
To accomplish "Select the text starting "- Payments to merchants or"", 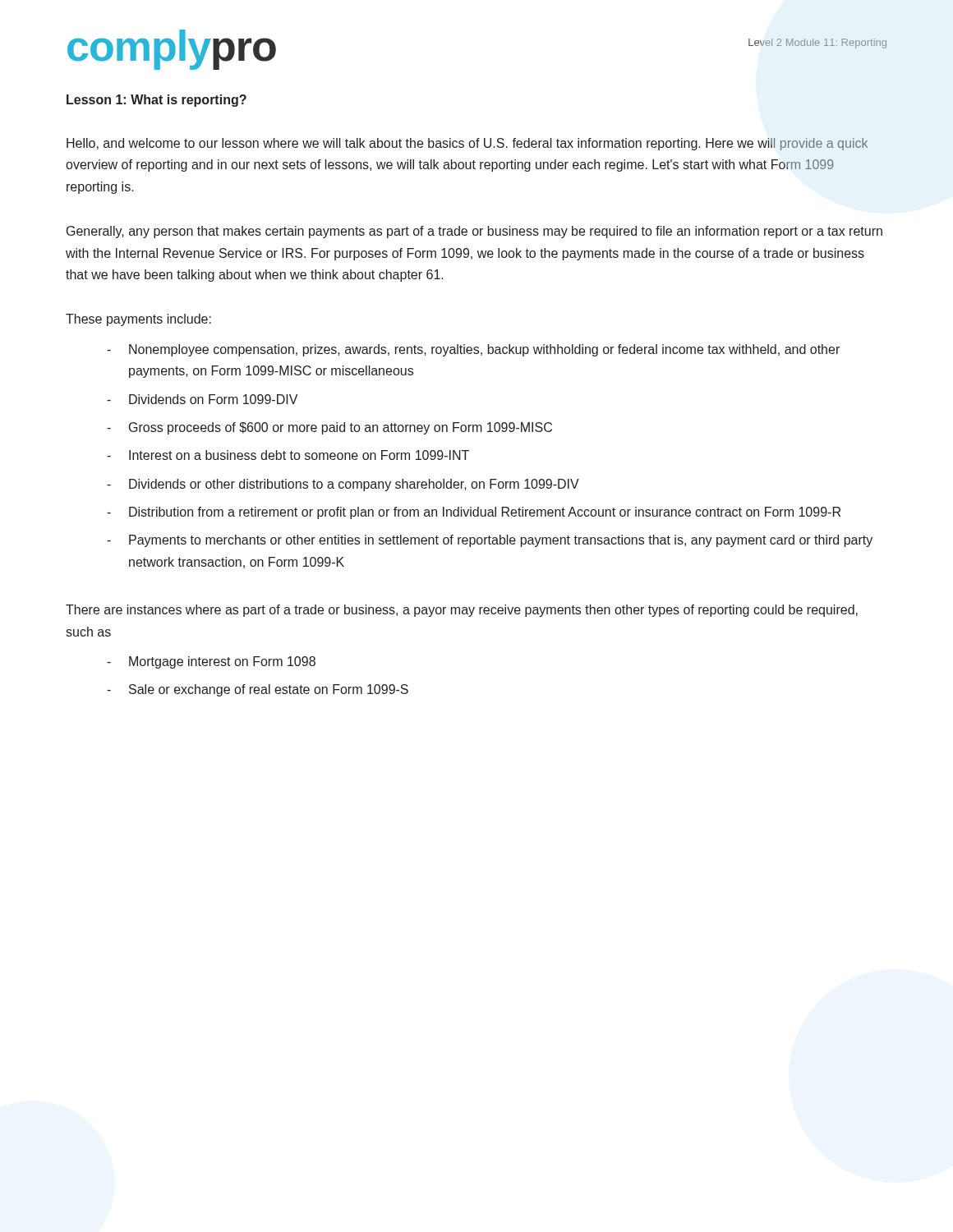I will pyautogui.click(x=497, y=552).
